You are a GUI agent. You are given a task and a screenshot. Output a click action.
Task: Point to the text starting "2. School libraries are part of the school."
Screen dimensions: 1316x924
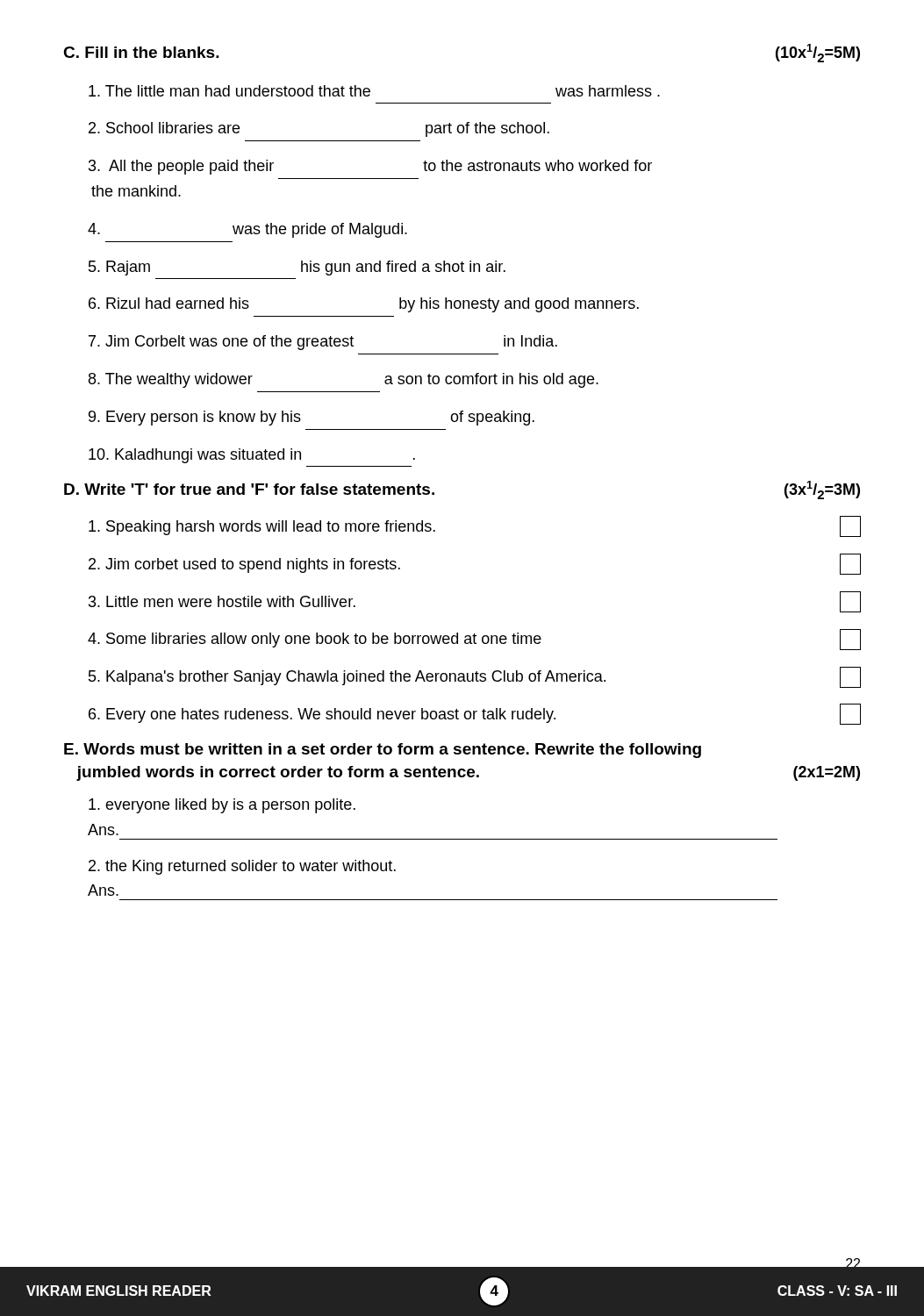pos(319,131)
